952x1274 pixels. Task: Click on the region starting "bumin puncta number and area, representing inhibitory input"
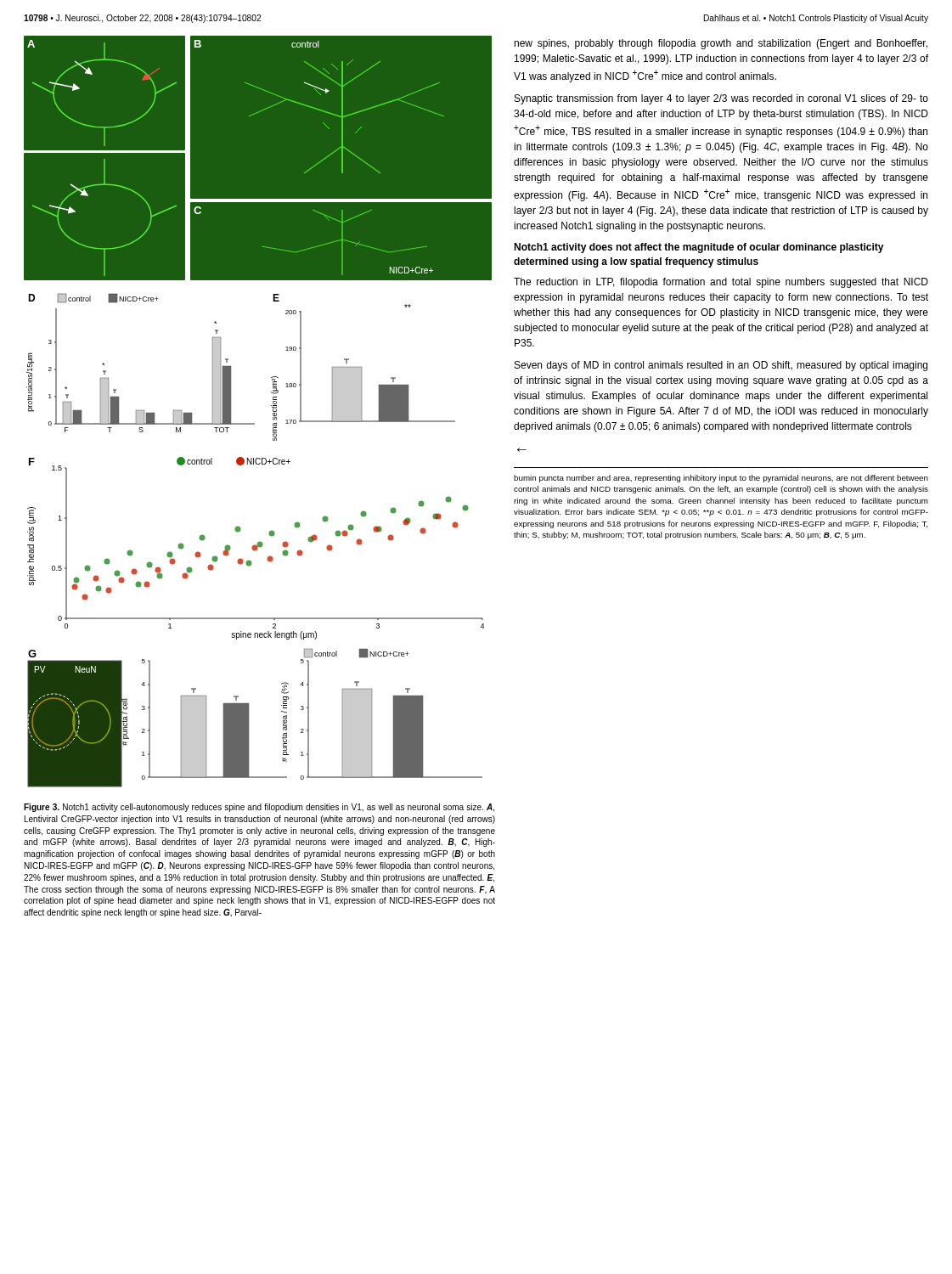(x=721, y=506)
